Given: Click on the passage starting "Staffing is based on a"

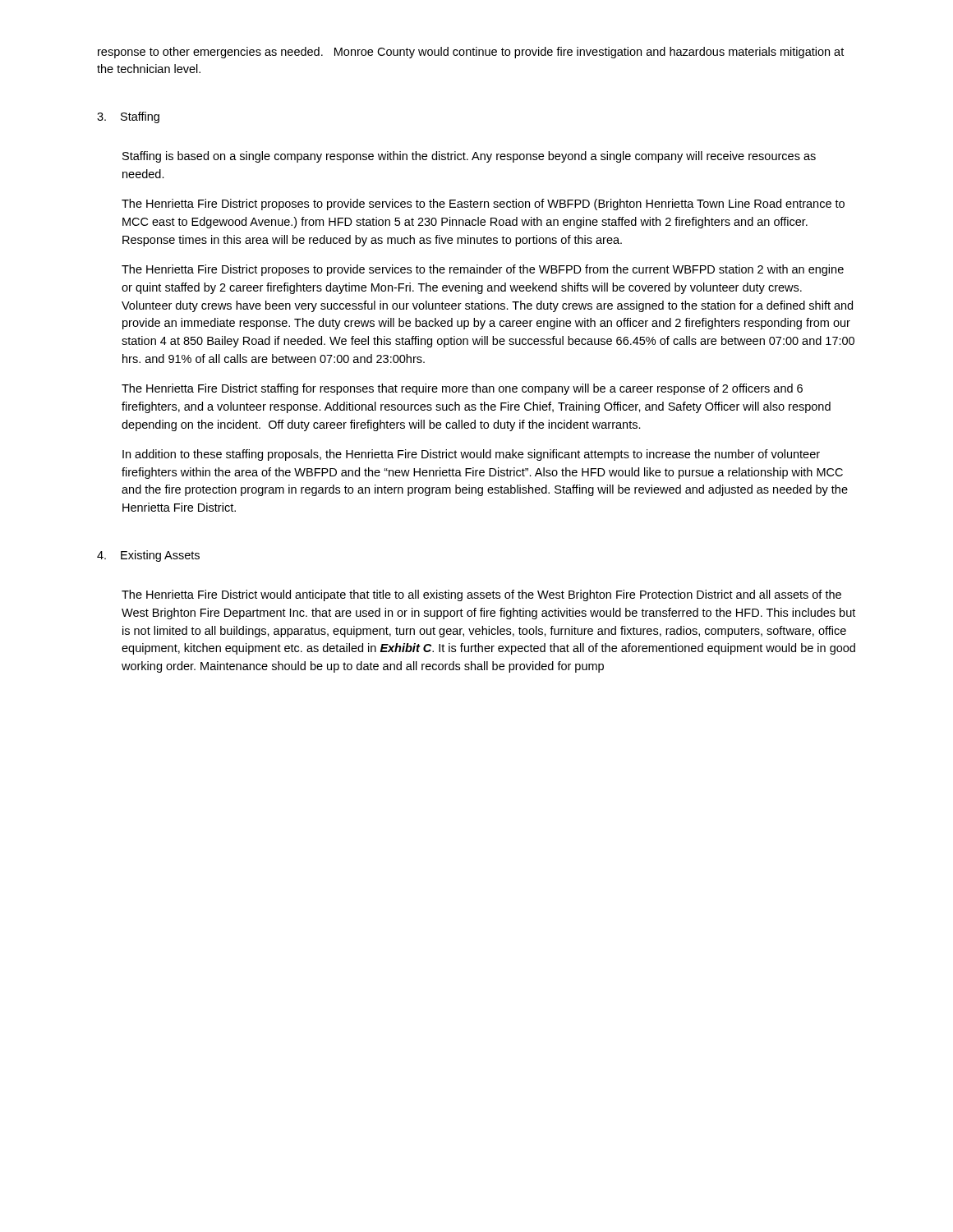Looking at the screenshot, I should [x=489, y=166].
